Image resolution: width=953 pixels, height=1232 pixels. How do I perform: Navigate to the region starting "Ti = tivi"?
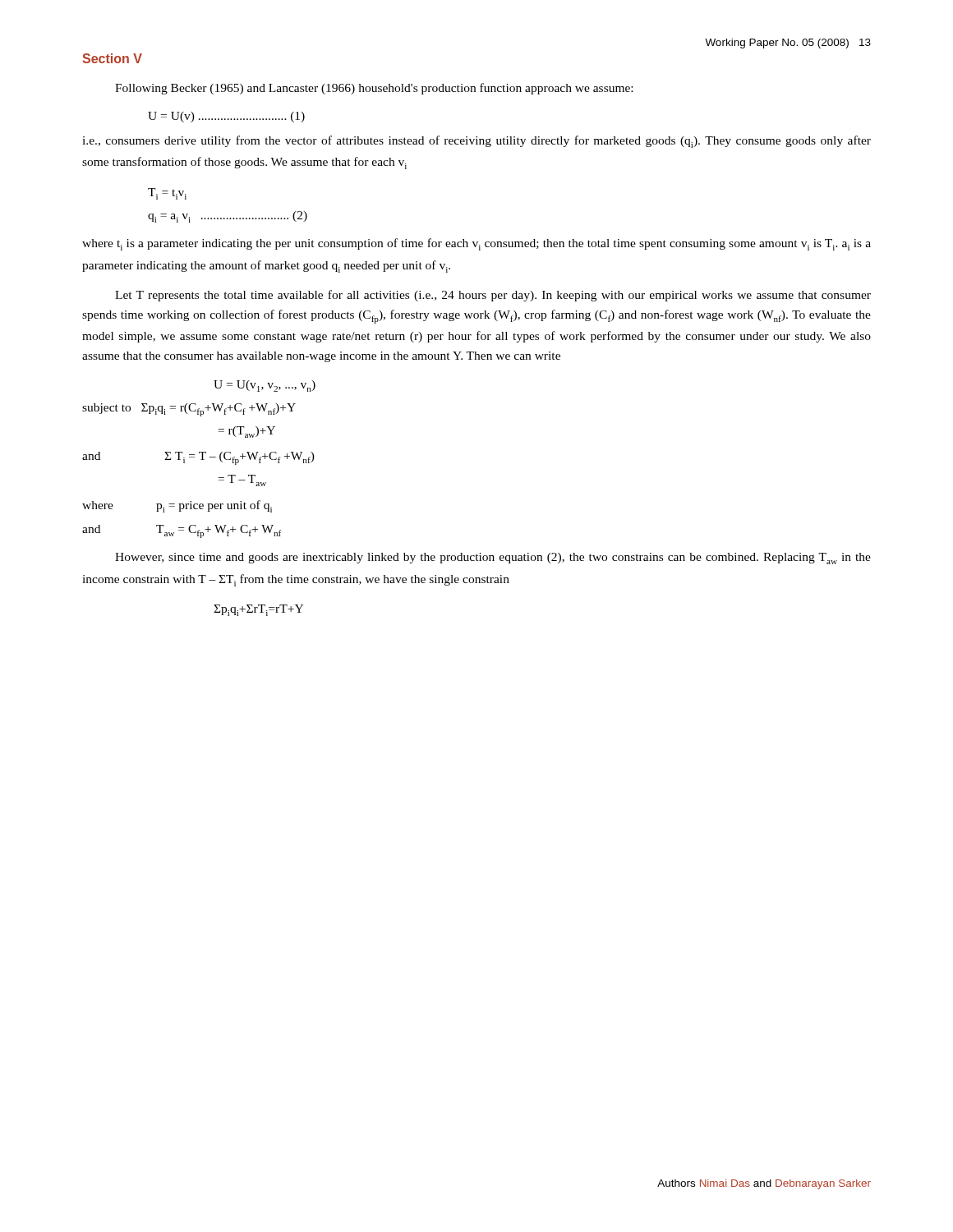167,193
